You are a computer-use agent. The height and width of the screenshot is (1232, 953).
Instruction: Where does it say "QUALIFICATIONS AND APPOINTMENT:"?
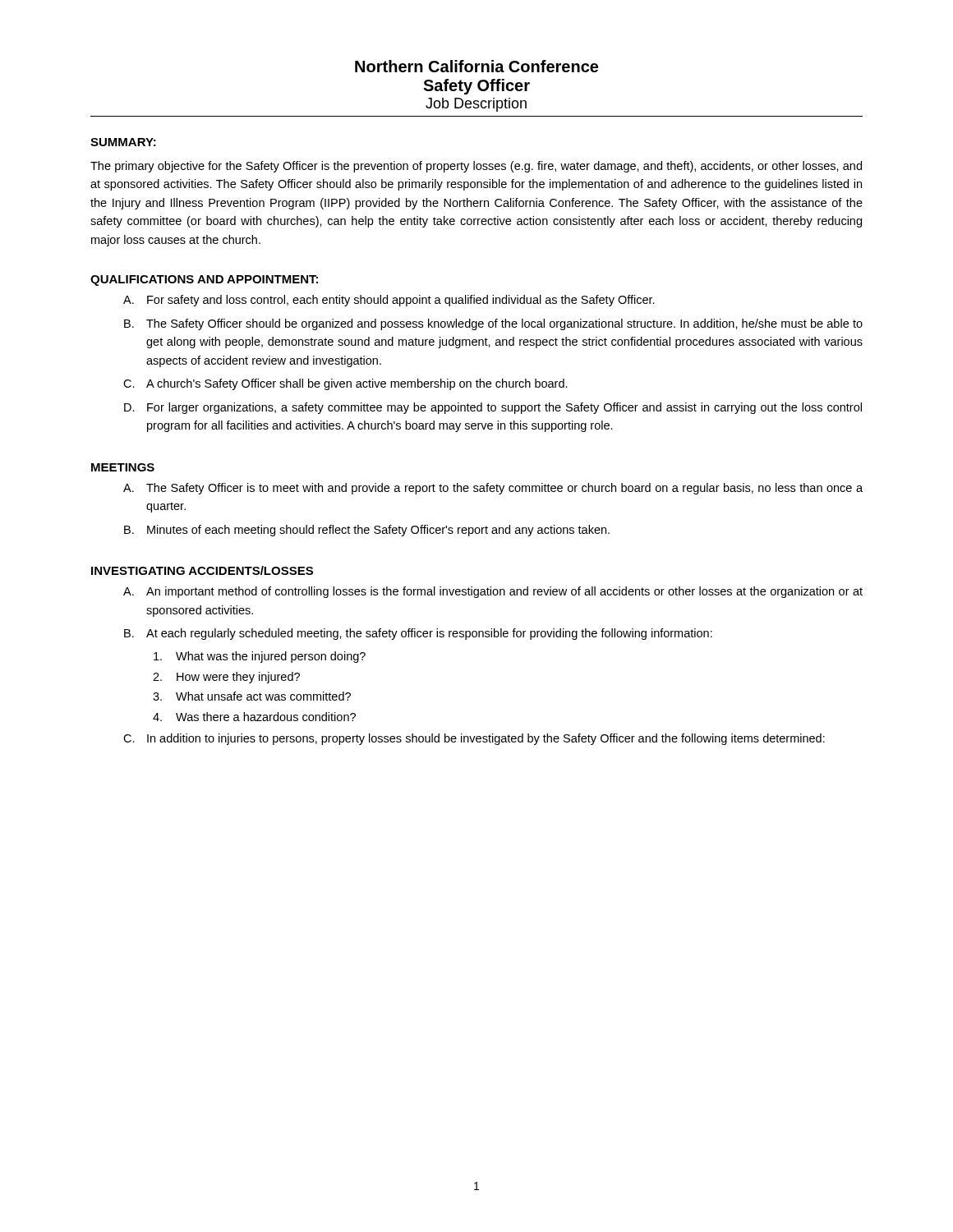click(x=205, y=279)
